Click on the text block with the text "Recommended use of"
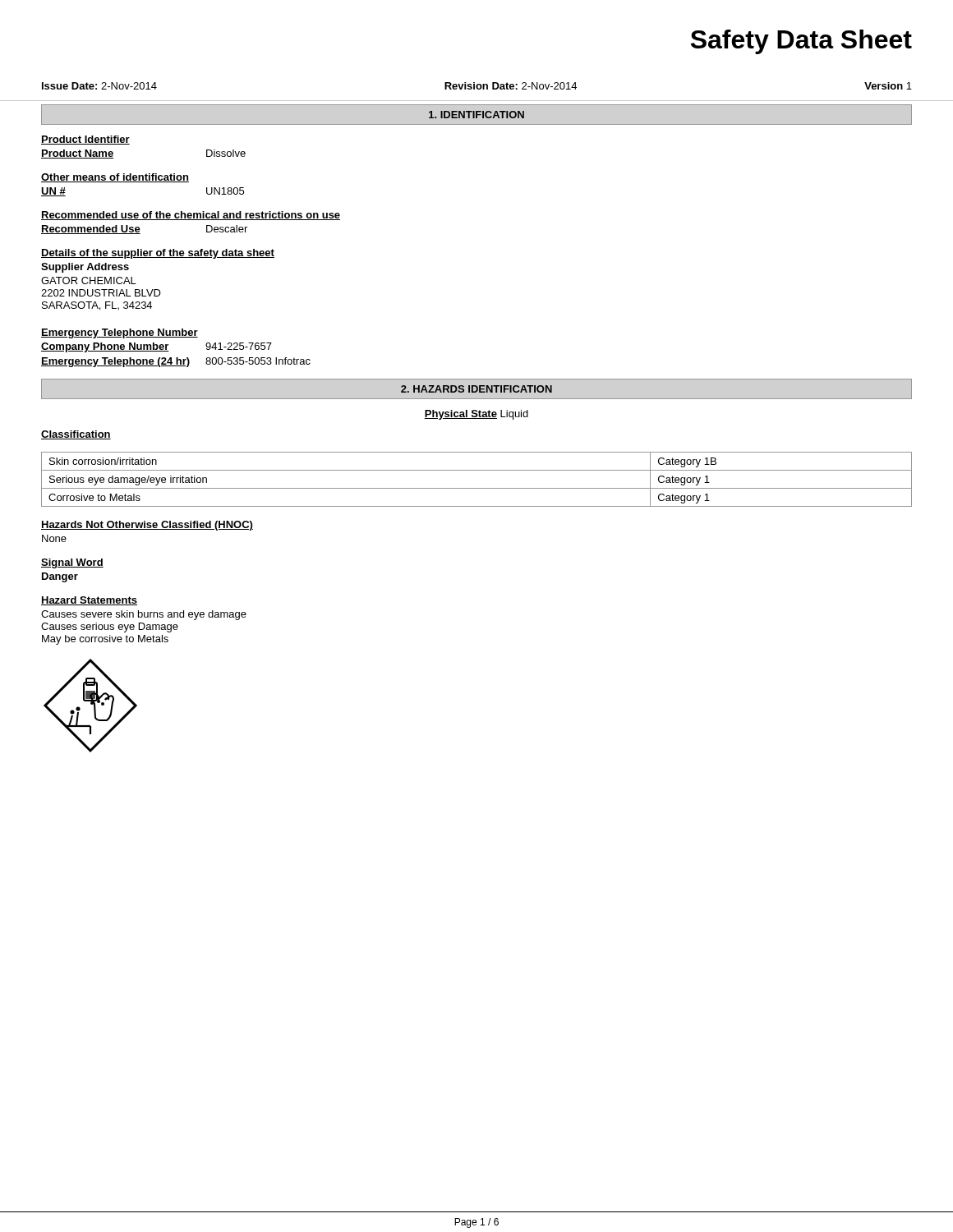 coord(191,216)
